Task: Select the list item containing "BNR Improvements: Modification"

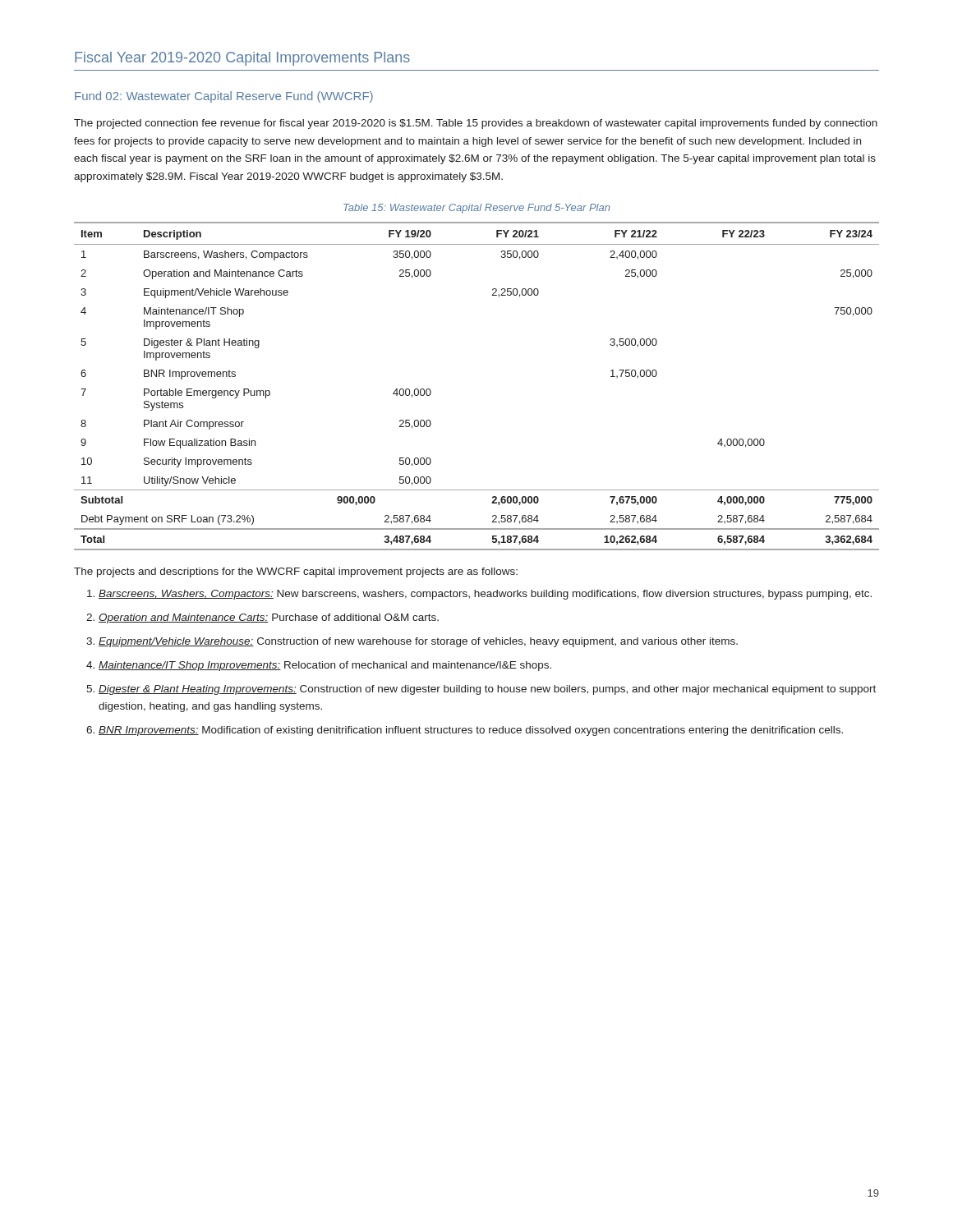Action: (x=471, y=730)
